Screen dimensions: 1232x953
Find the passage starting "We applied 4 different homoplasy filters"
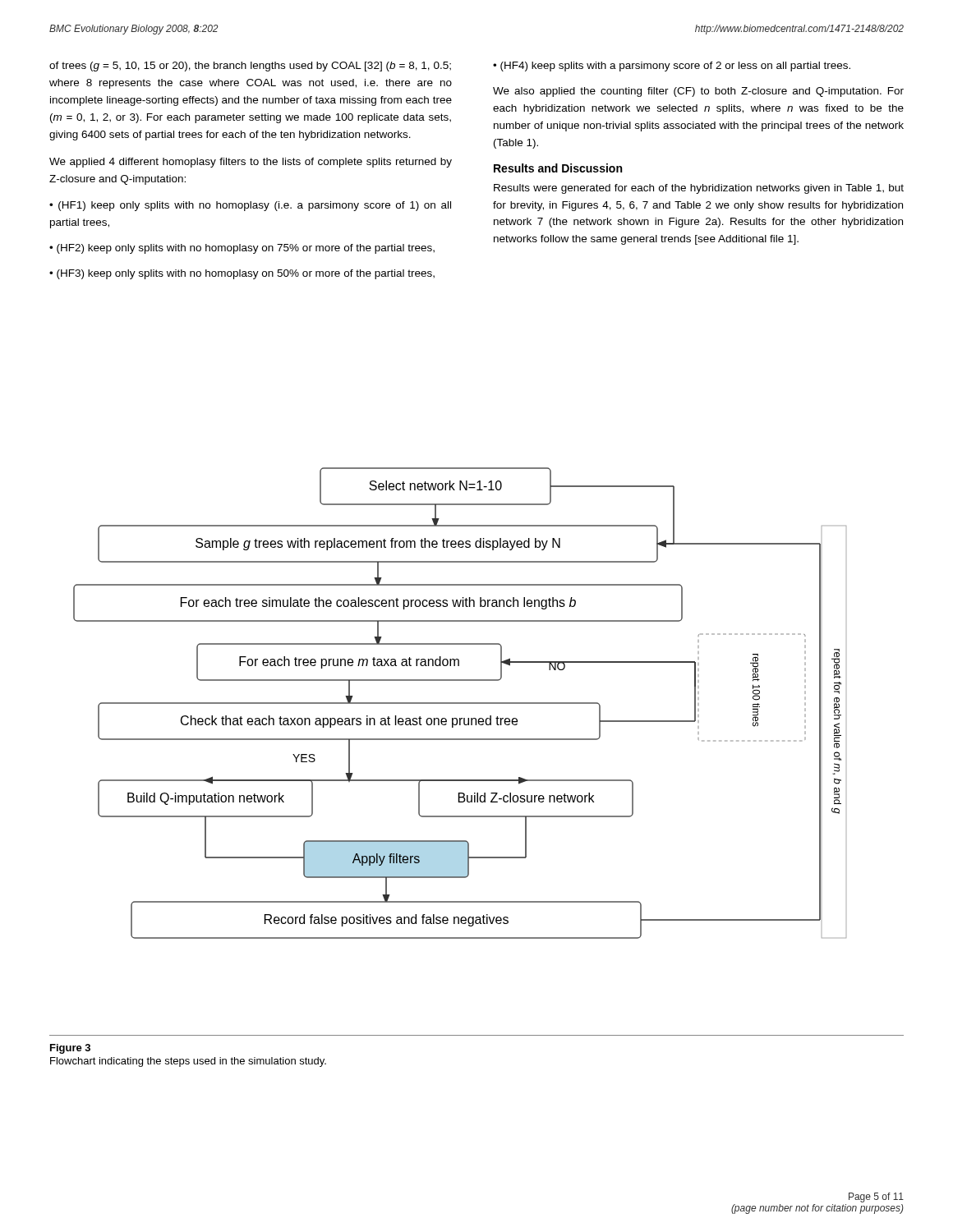(x=251, y=170)
